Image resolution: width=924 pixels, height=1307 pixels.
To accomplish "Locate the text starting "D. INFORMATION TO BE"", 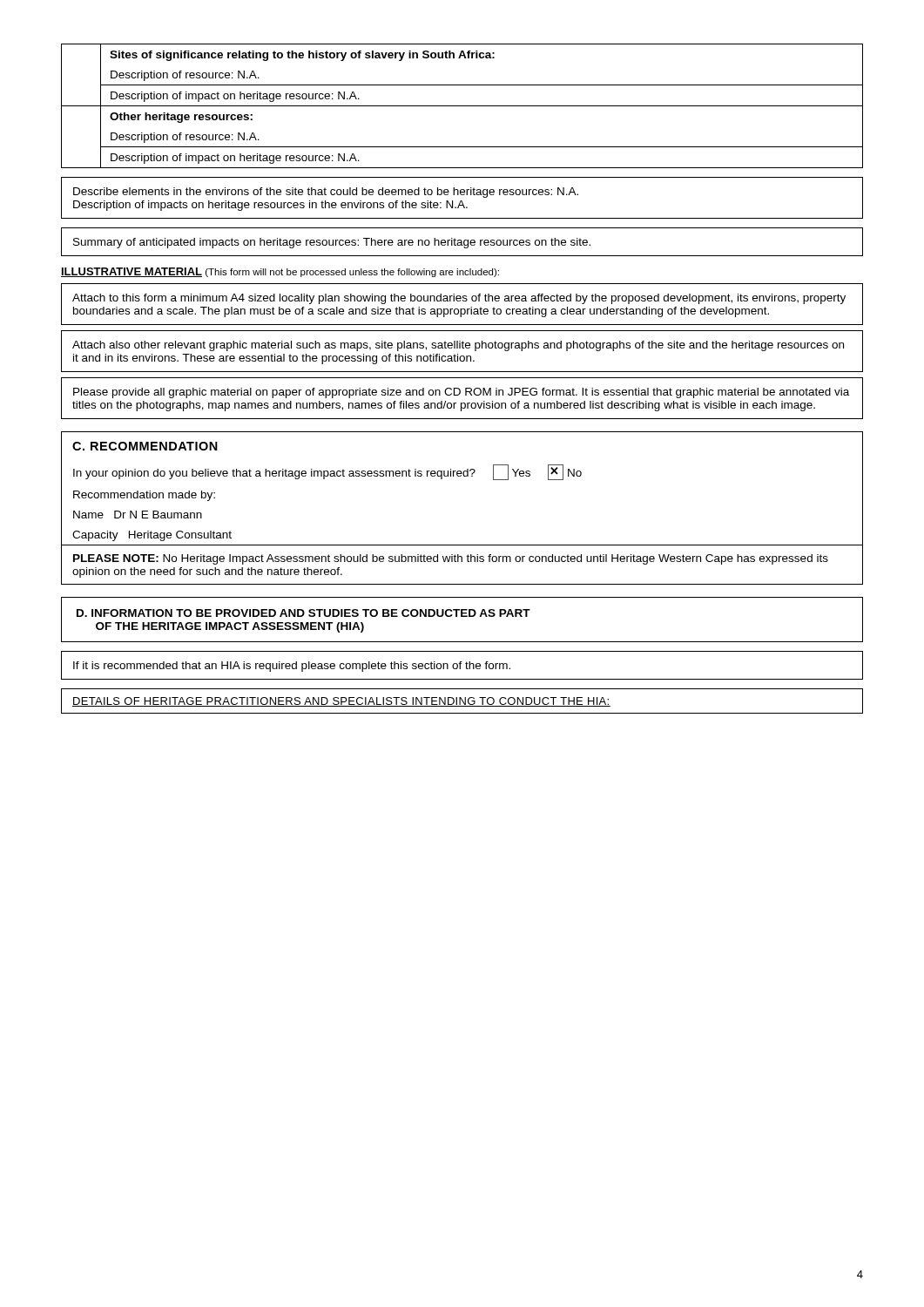I will 303,620.
